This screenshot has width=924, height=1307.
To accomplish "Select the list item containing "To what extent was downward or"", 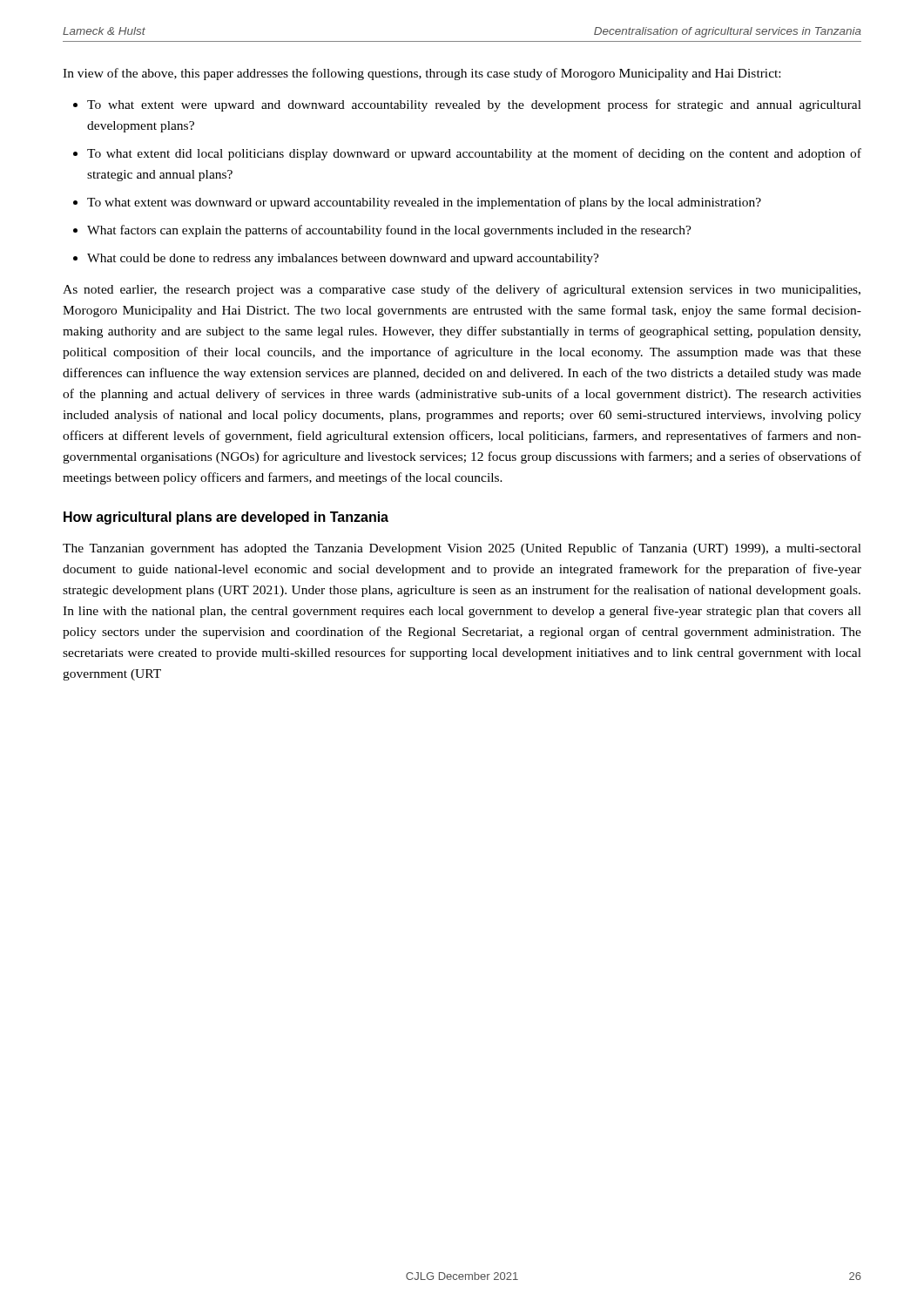I will (424, 202).
